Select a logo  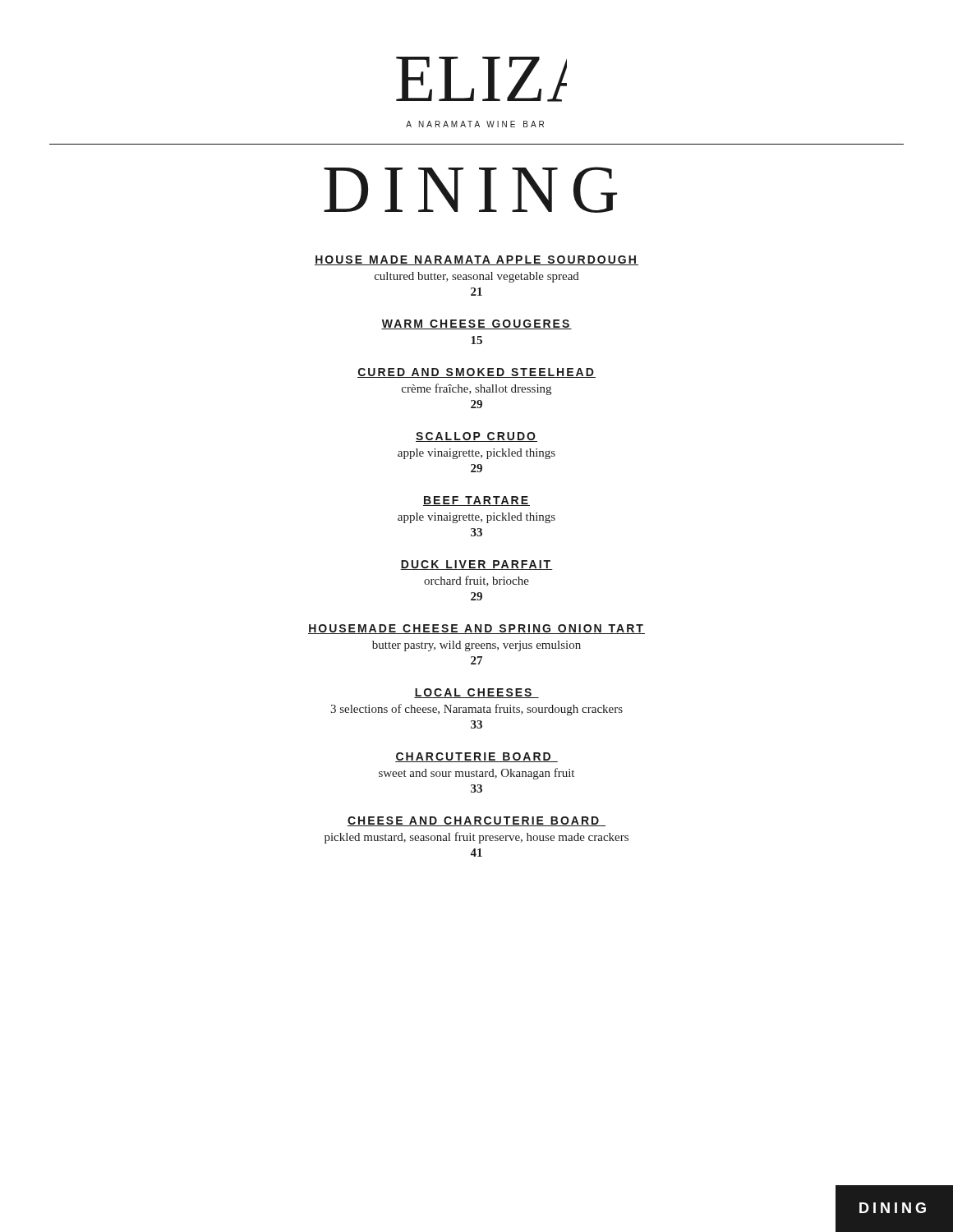coord(476,64)
